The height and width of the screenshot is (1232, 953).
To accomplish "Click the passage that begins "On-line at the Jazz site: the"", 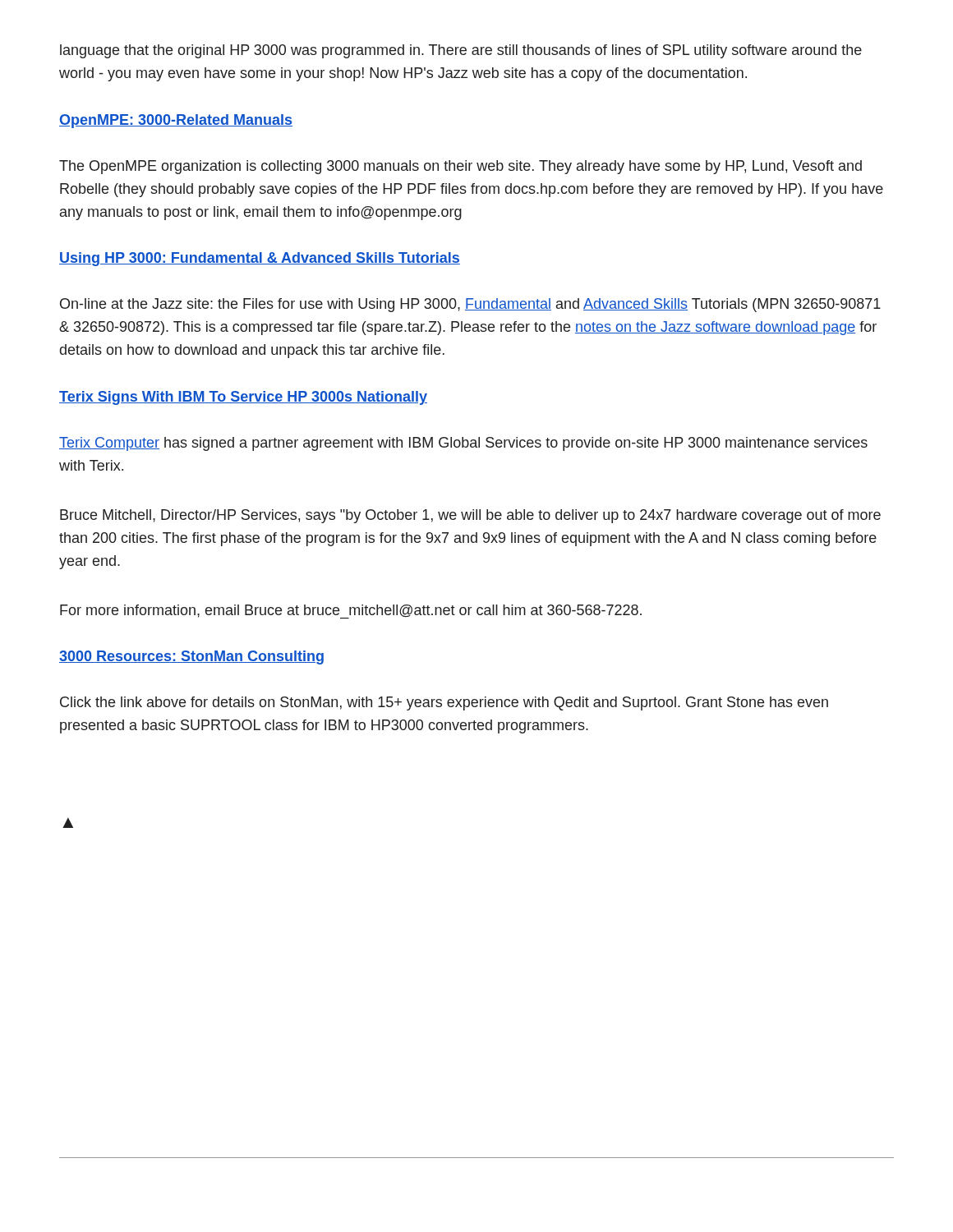I will (470, 327).
